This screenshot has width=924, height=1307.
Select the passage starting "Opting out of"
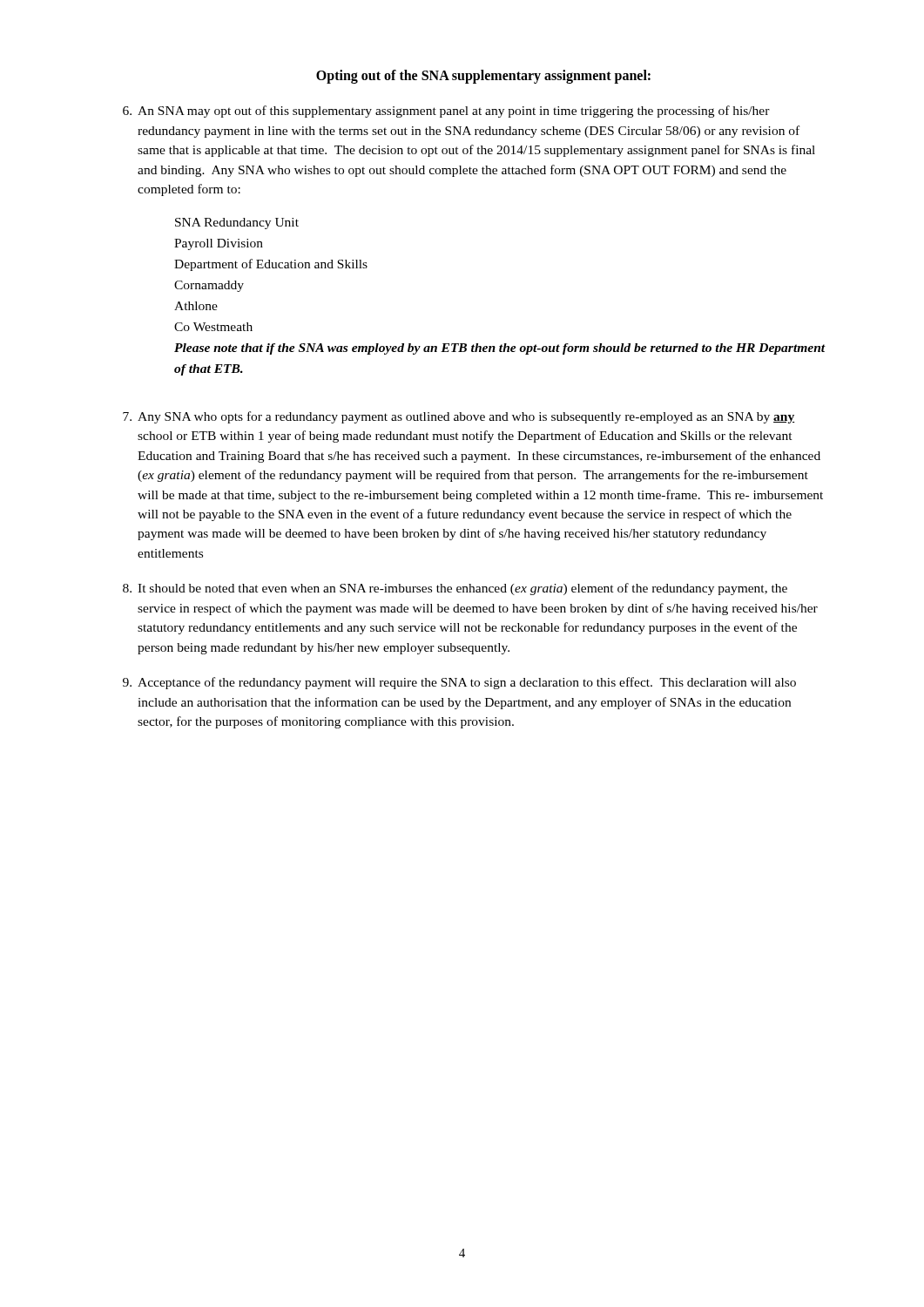[x=484, y=75]
